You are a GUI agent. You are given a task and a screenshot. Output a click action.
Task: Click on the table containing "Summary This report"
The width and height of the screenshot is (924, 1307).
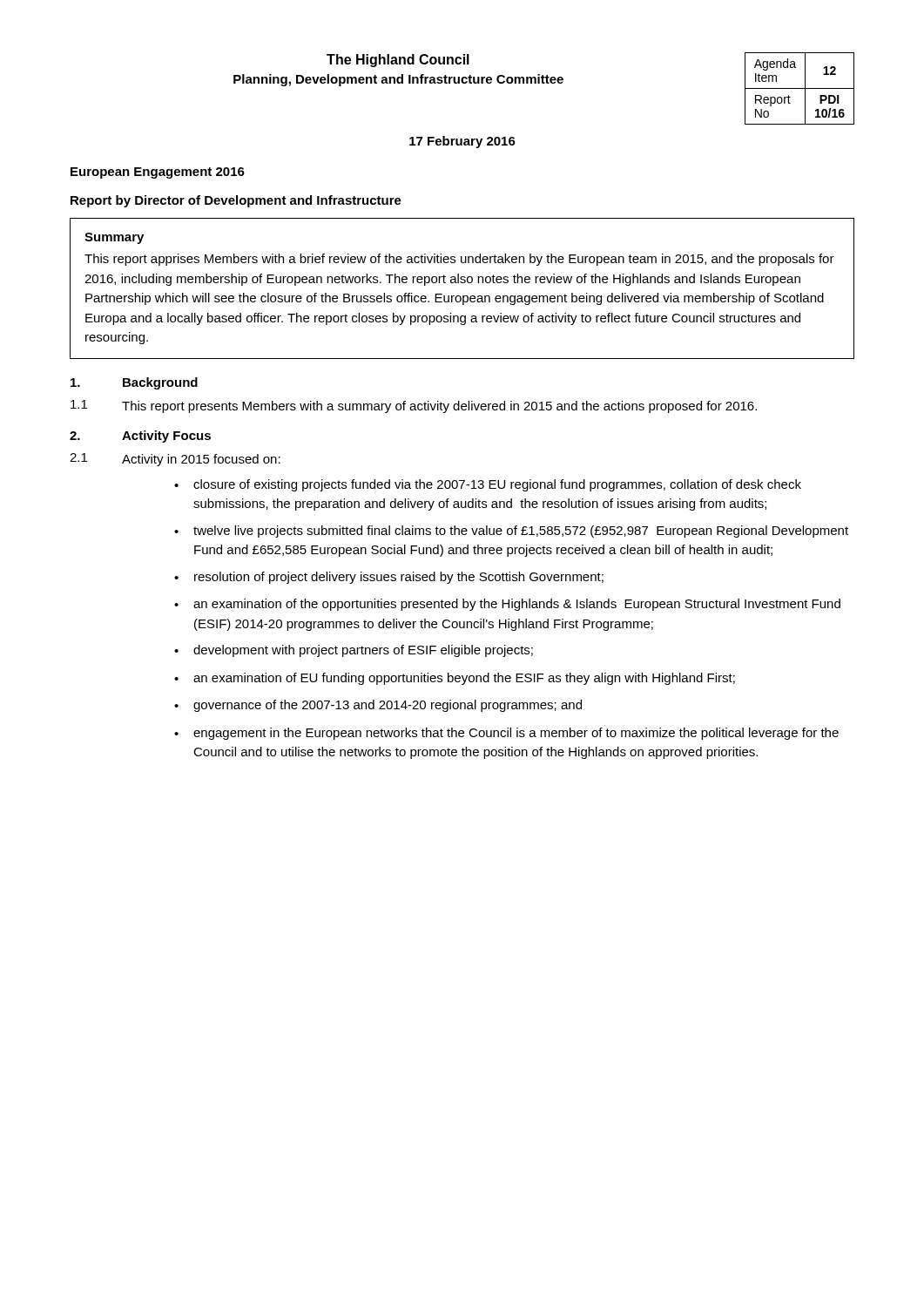point(462,288)
